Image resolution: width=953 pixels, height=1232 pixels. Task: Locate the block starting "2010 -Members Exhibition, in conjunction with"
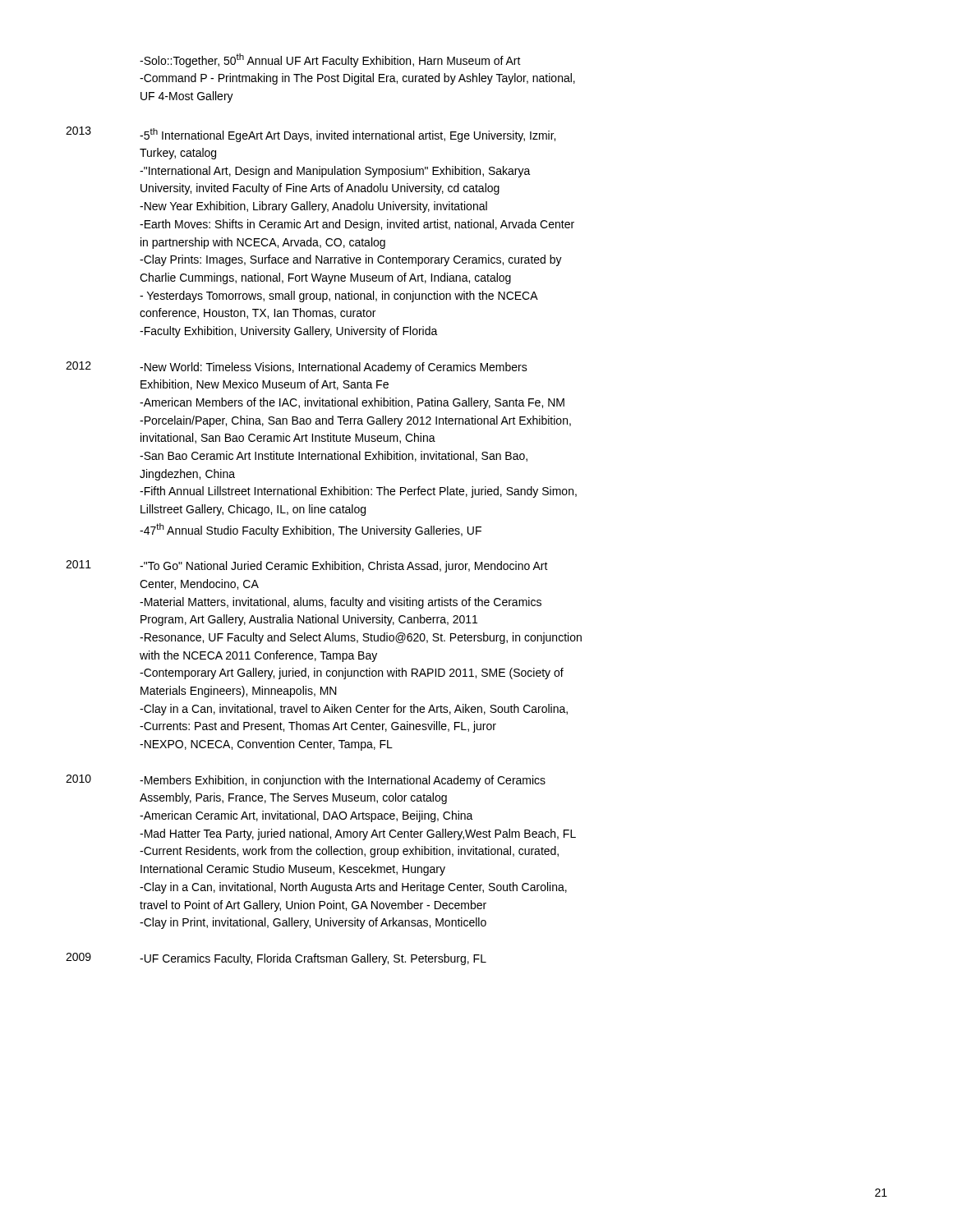476,852
